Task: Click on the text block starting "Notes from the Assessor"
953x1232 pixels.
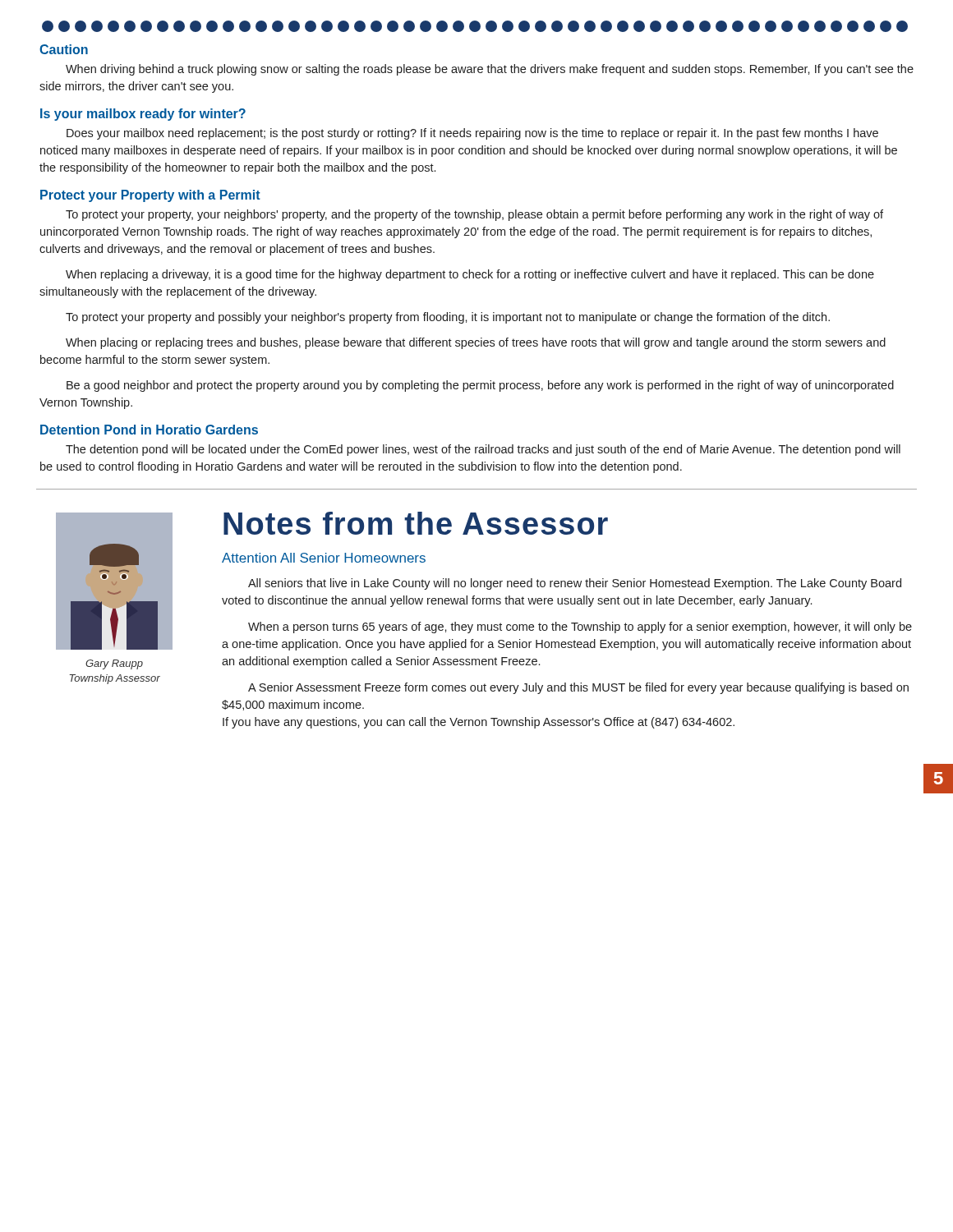Action: pos(415,525)
